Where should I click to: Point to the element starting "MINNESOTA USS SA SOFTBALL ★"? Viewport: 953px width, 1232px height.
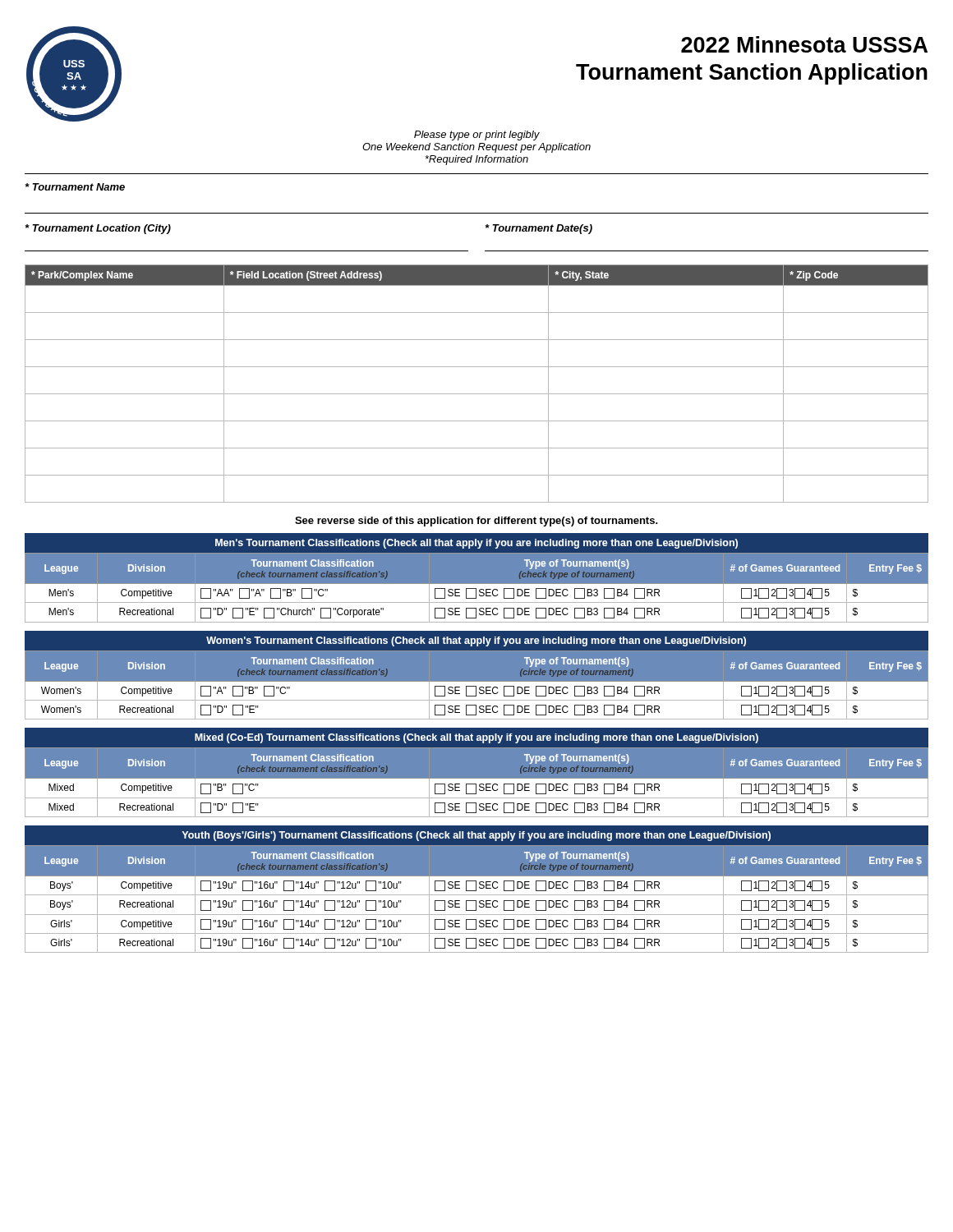[74, 74]
